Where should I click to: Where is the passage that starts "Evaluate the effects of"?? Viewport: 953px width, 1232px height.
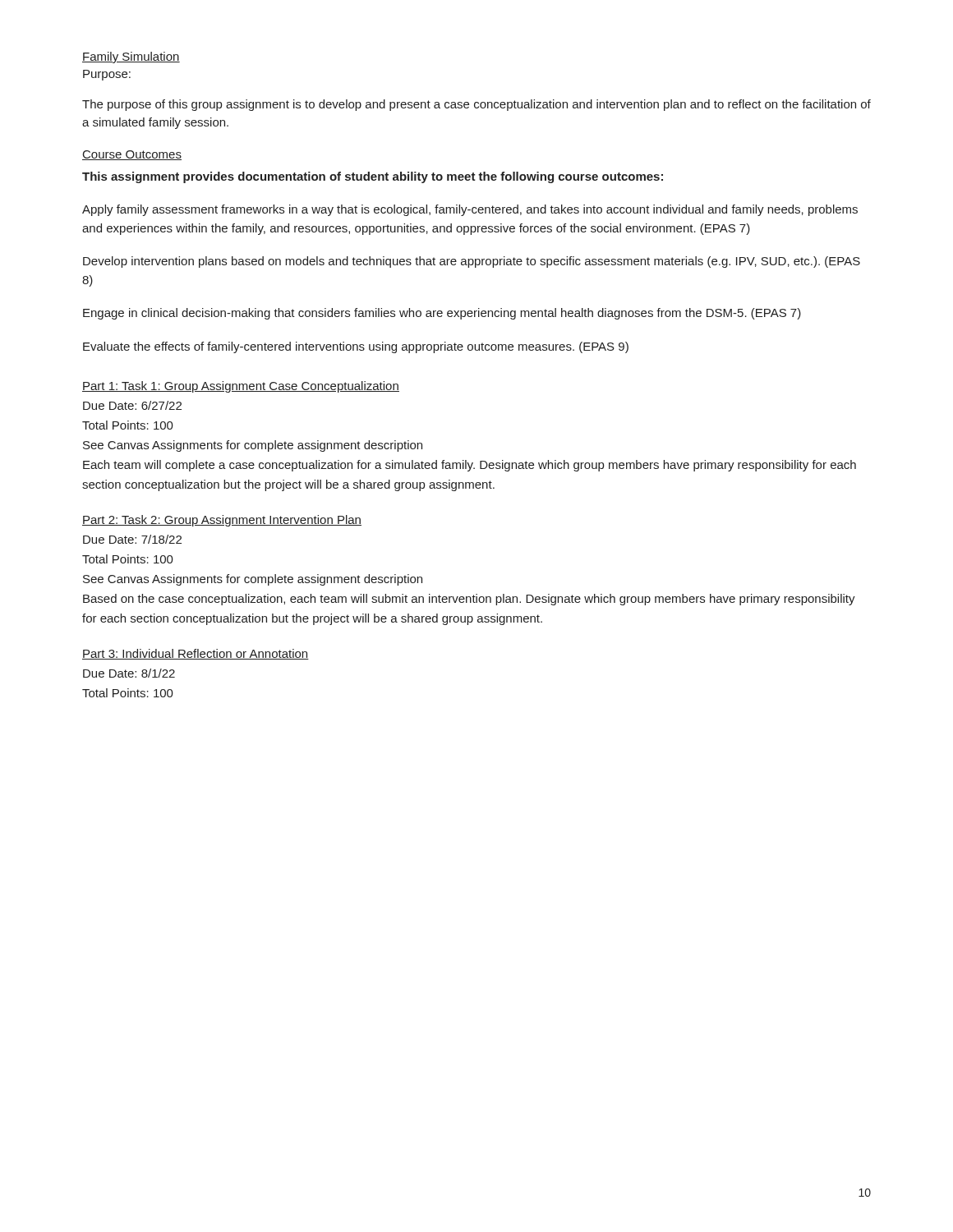[476, 346]
